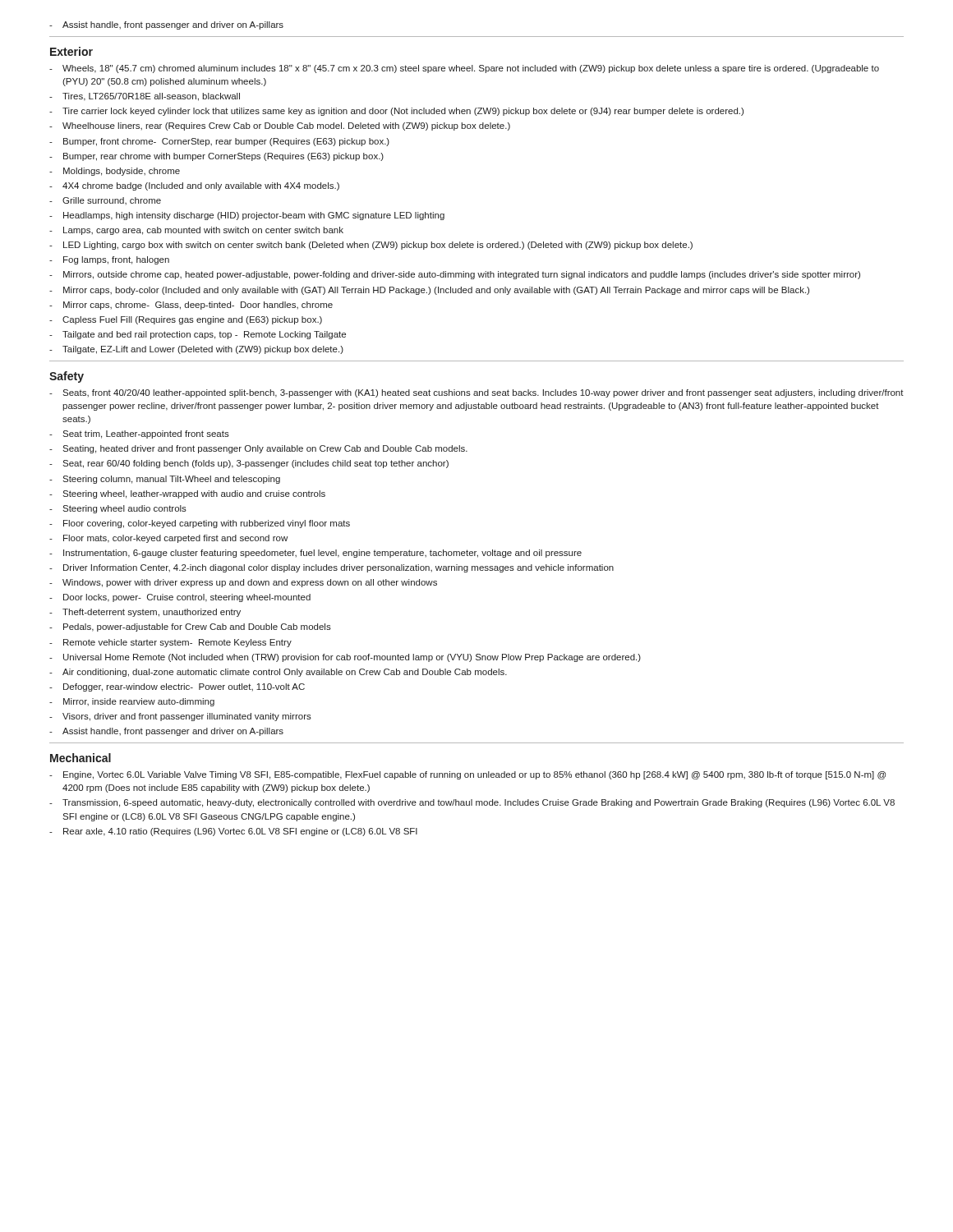The height and width of the screenshot is (1232, 953).
Task: Locate the block of text that opens with "Seats, front 40/20/40 leather-appointed"
Action: click(483, 406)
